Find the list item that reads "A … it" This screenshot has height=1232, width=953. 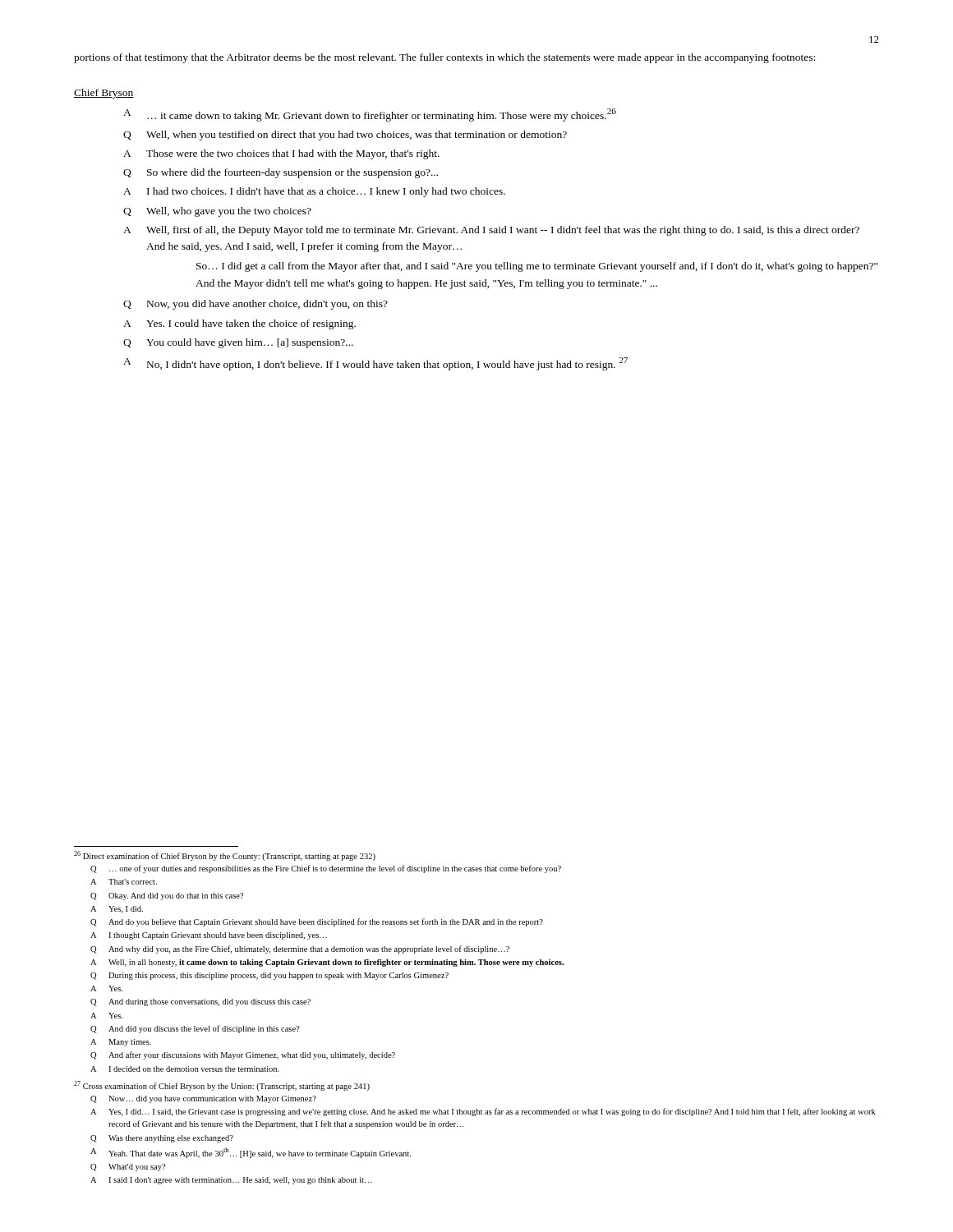pos(501,114)
